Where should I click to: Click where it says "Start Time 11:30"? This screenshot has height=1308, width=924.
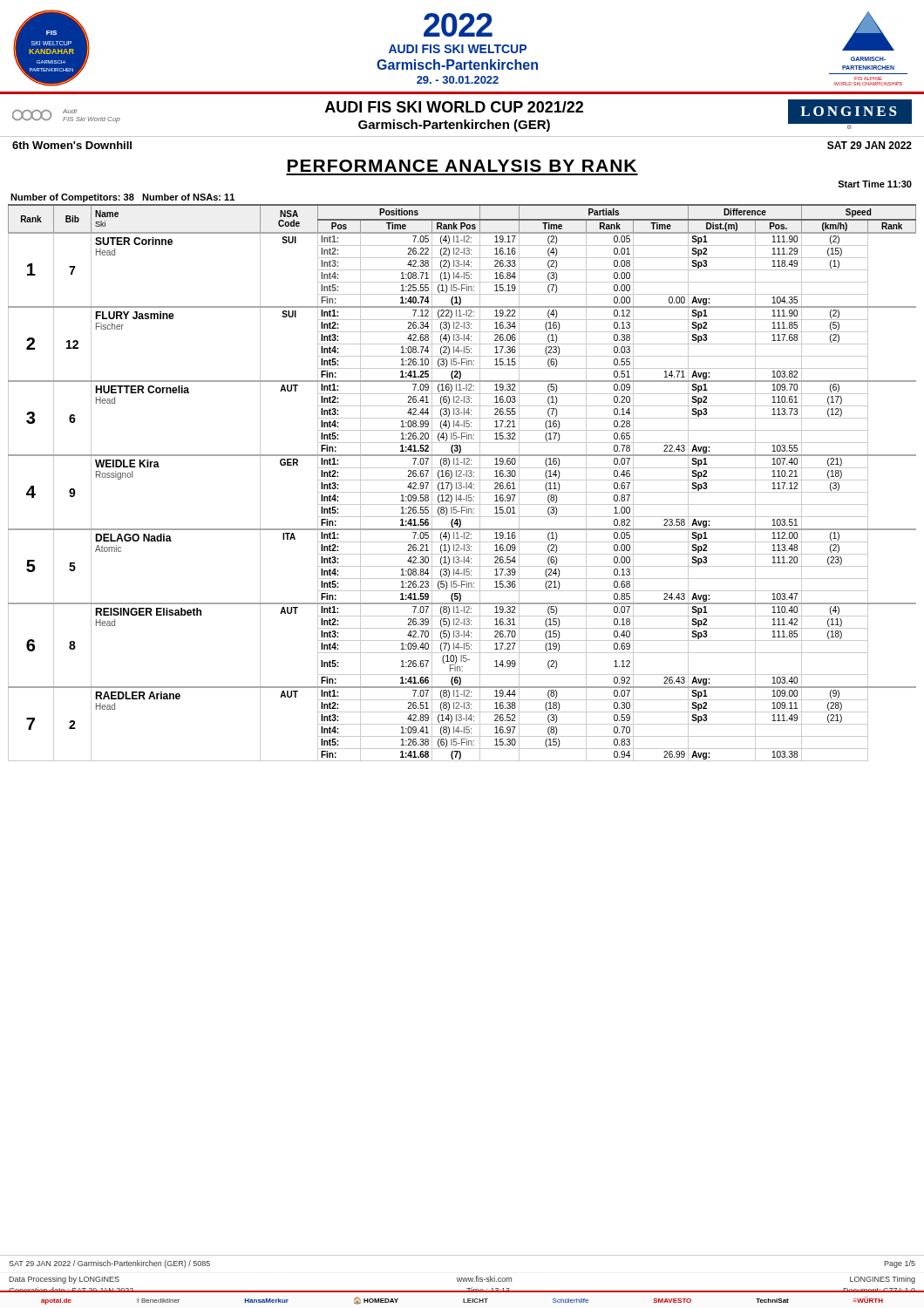click(x=875, y=184)
